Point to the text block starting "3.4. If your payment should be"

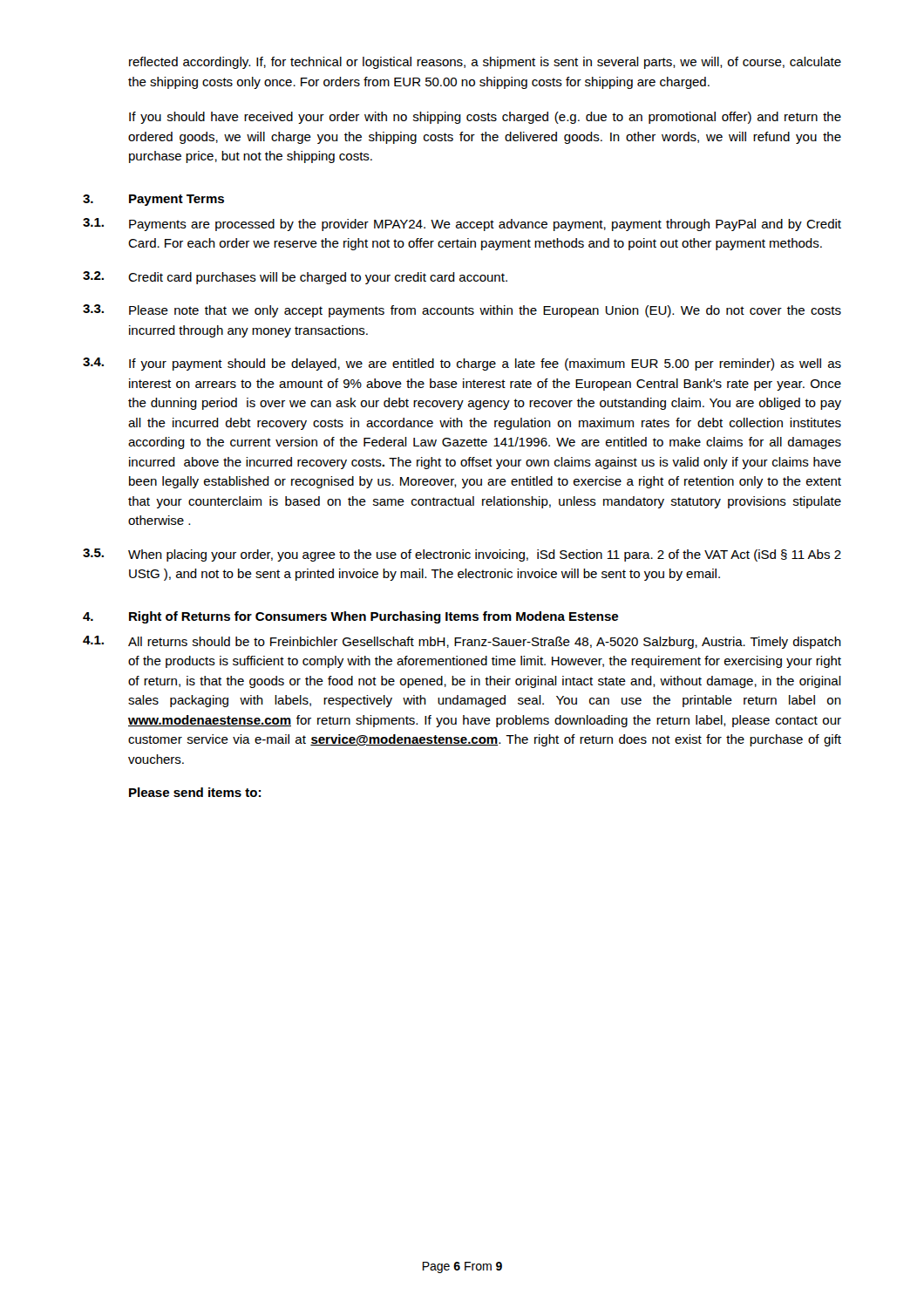click(462, 442)
